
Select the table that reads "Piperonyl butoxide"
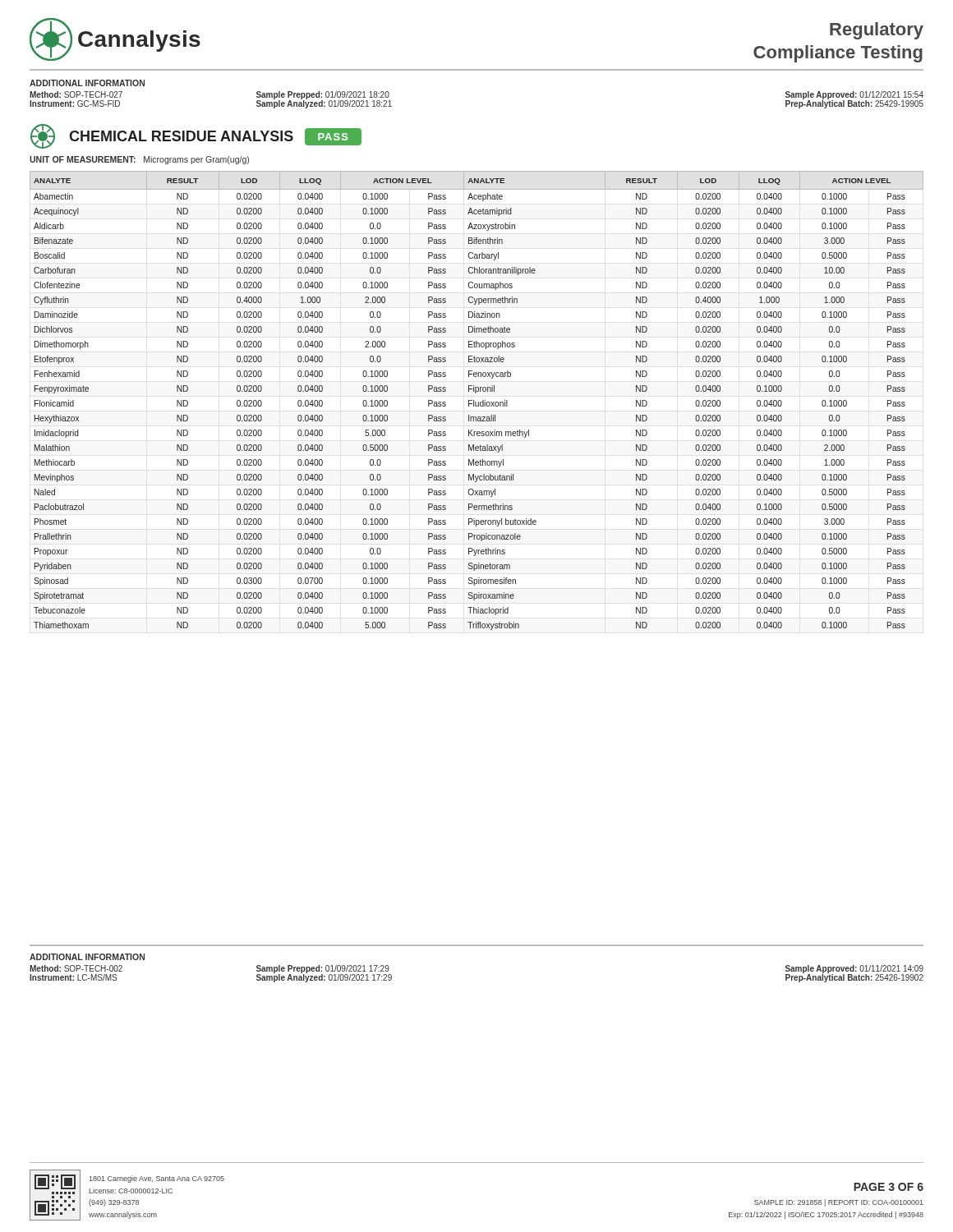[x=476, y=402]
